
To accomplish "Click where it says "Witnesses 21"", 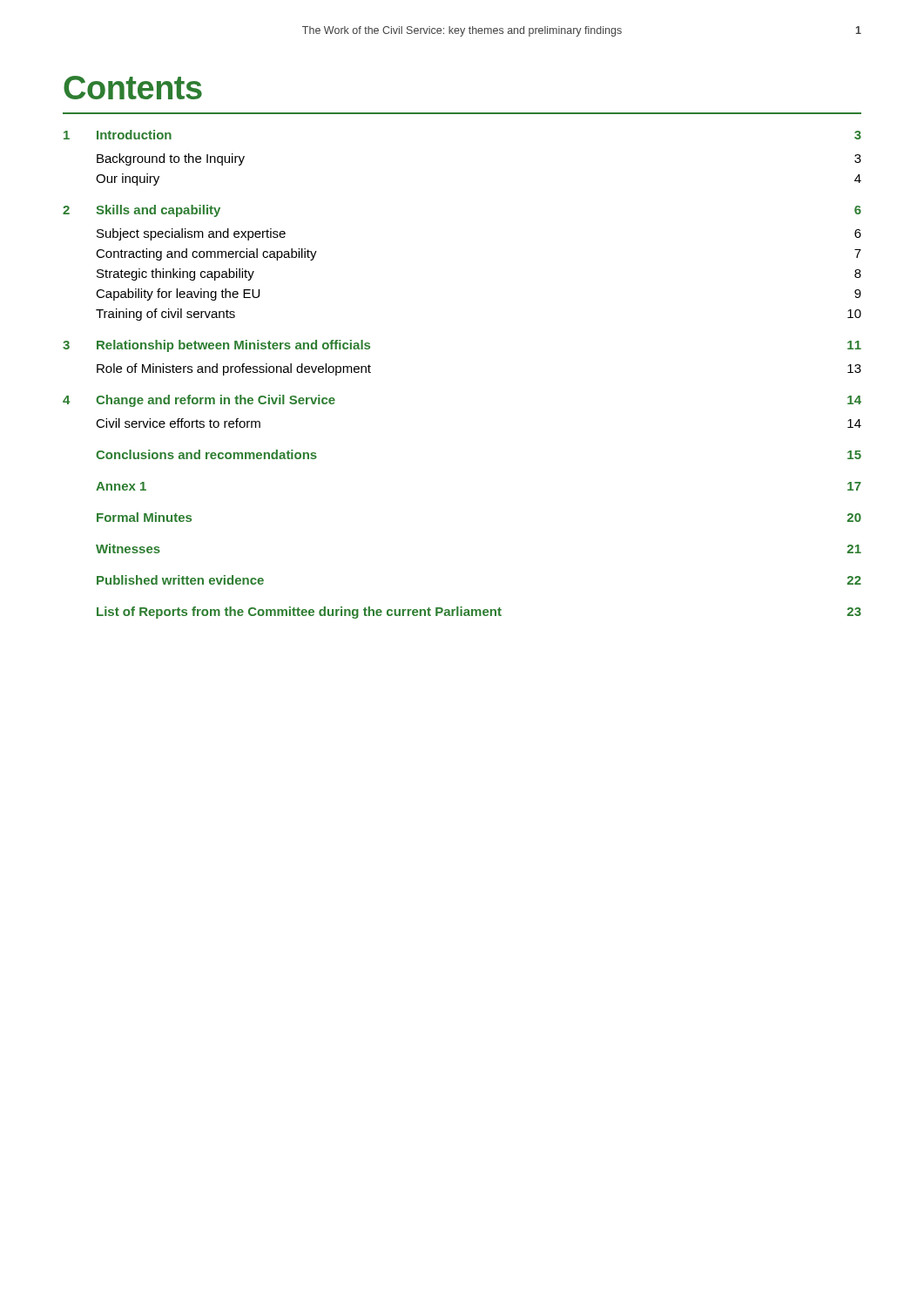I will 128,548.
